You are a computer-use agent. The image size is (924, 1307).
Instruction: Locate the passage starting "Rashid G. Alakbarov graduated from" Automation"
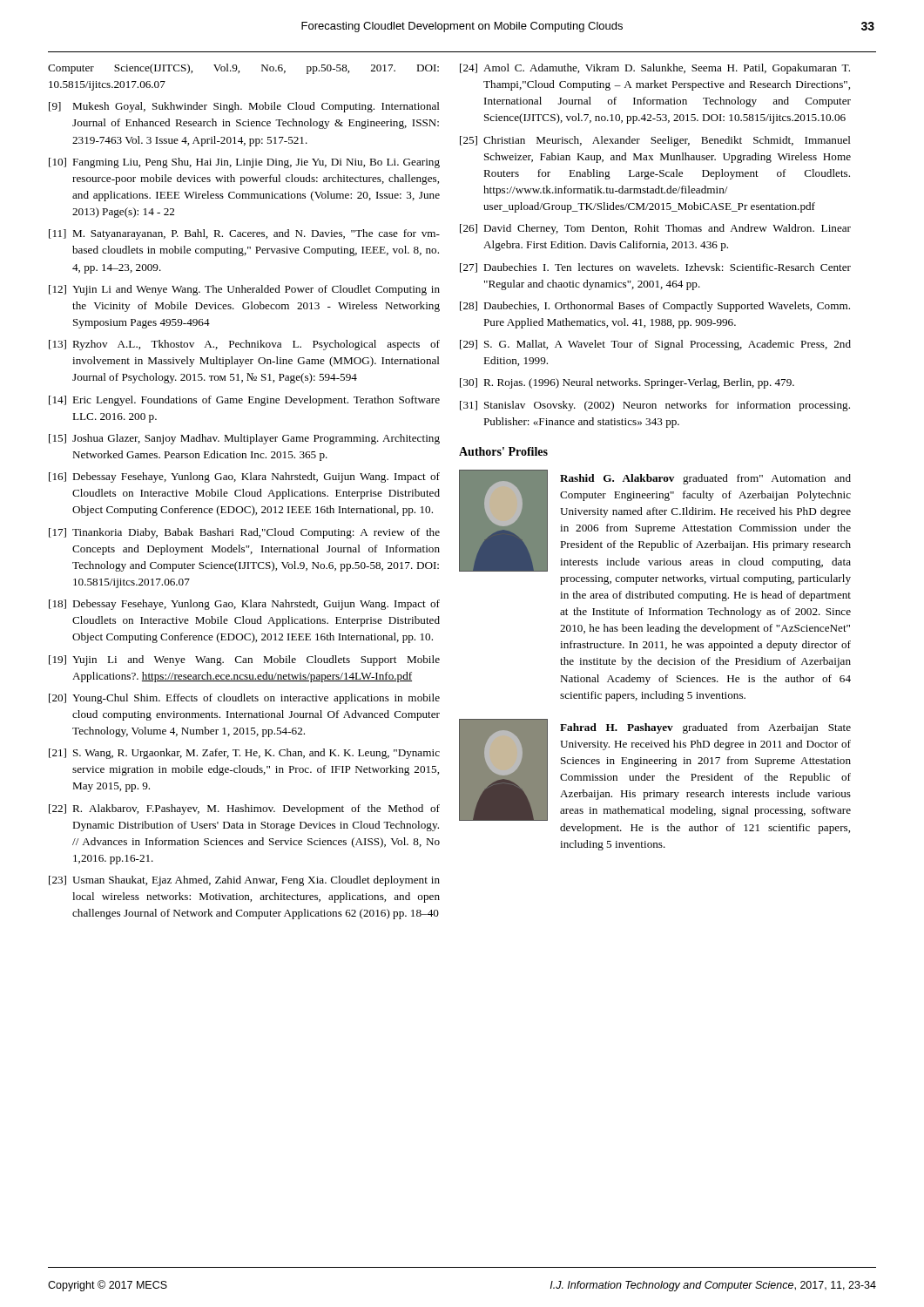tap(705, 586)
